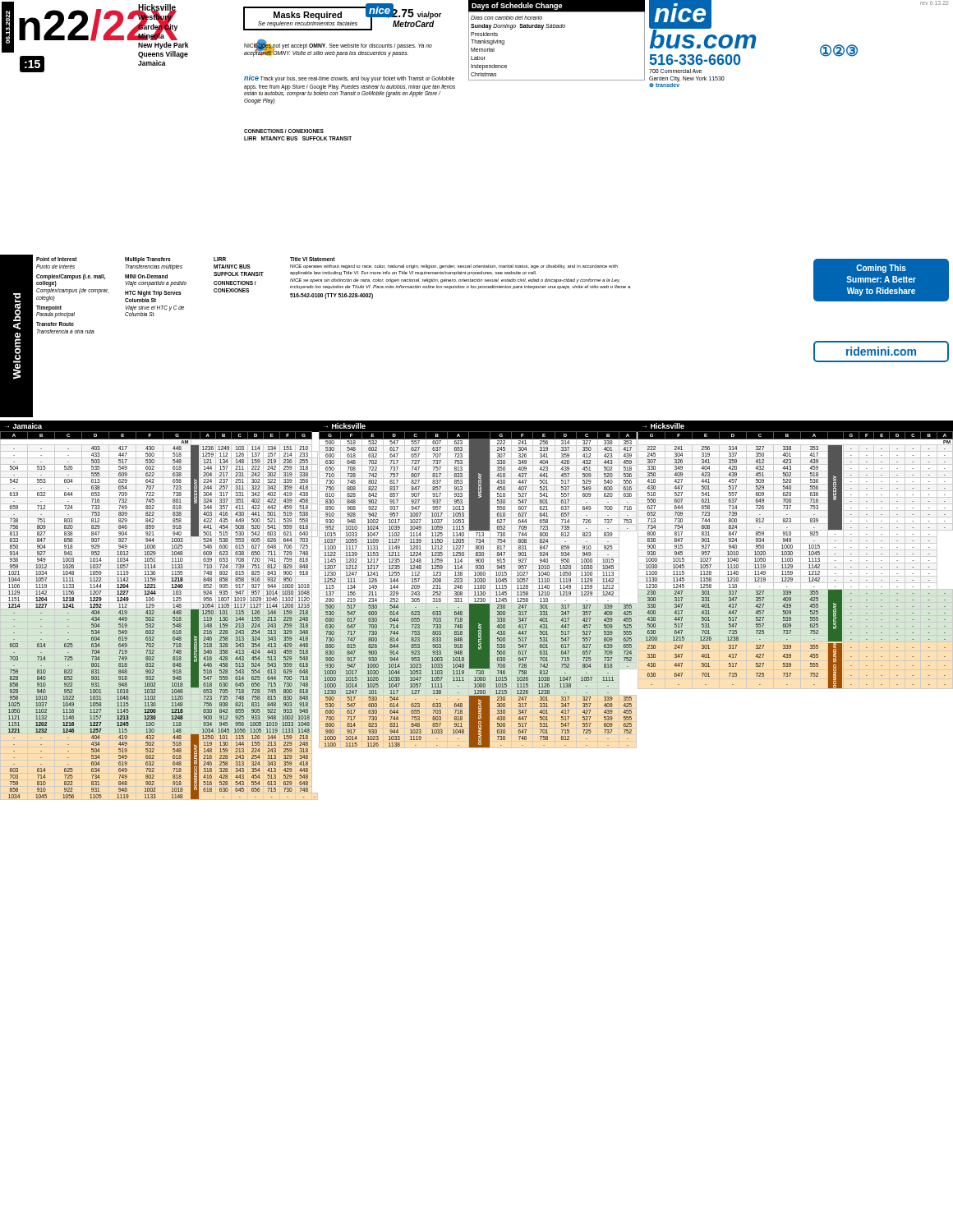Image resolution: width=953 pixels, height=1232 pixels.
Task: Locate the section header that says "Welcome Aboard"
Action: point(16,336)
